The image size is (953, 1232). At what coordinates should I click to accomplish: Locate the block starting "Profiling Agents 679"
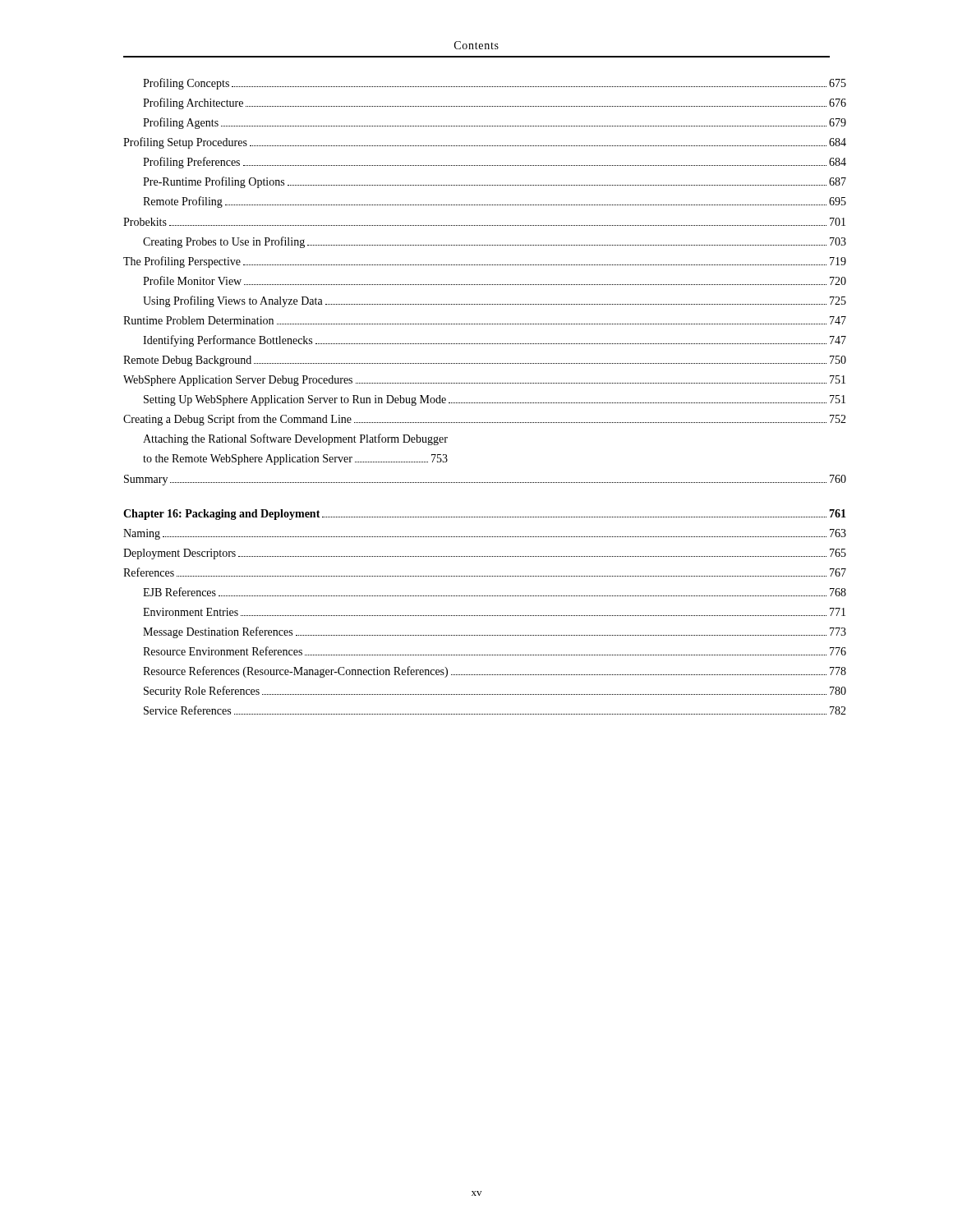tap(495, 123)
